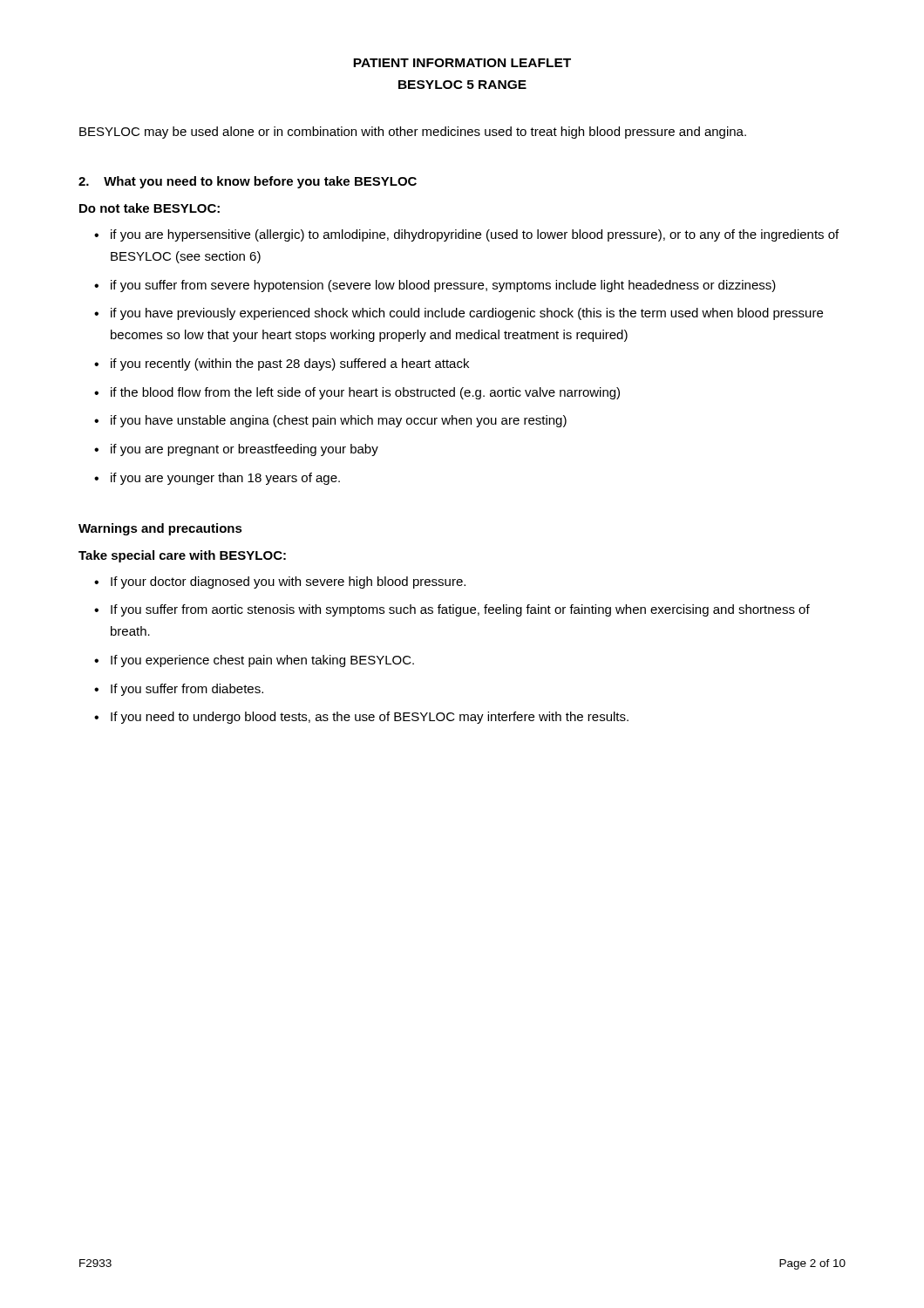Locate the list item that says "if the blood flow from"
Viewport: 924px width, 1308px height.
(365, 392)
